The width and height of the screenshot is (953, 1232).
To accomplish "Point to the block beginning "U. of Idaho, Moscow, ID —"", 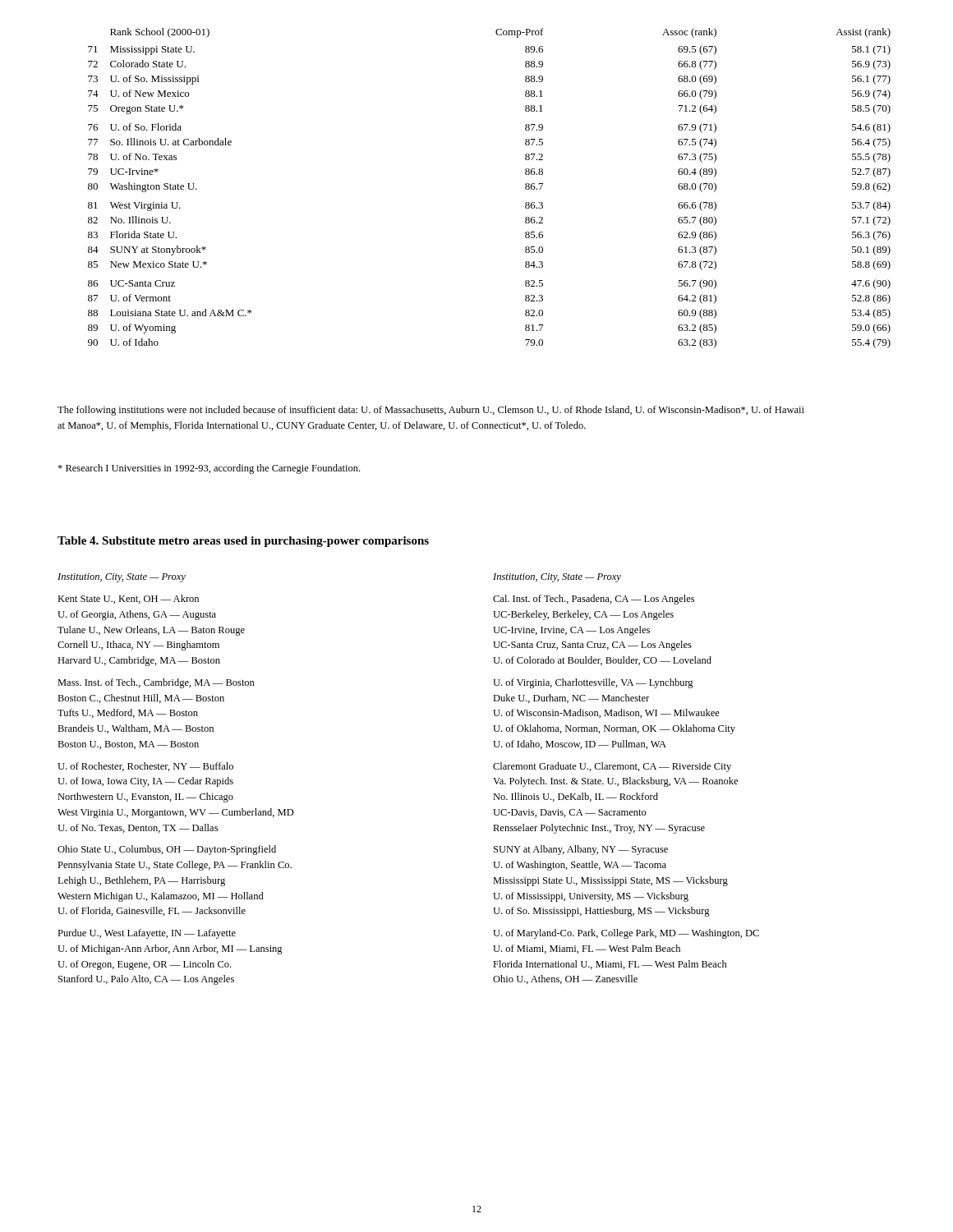I will [580, 744].
